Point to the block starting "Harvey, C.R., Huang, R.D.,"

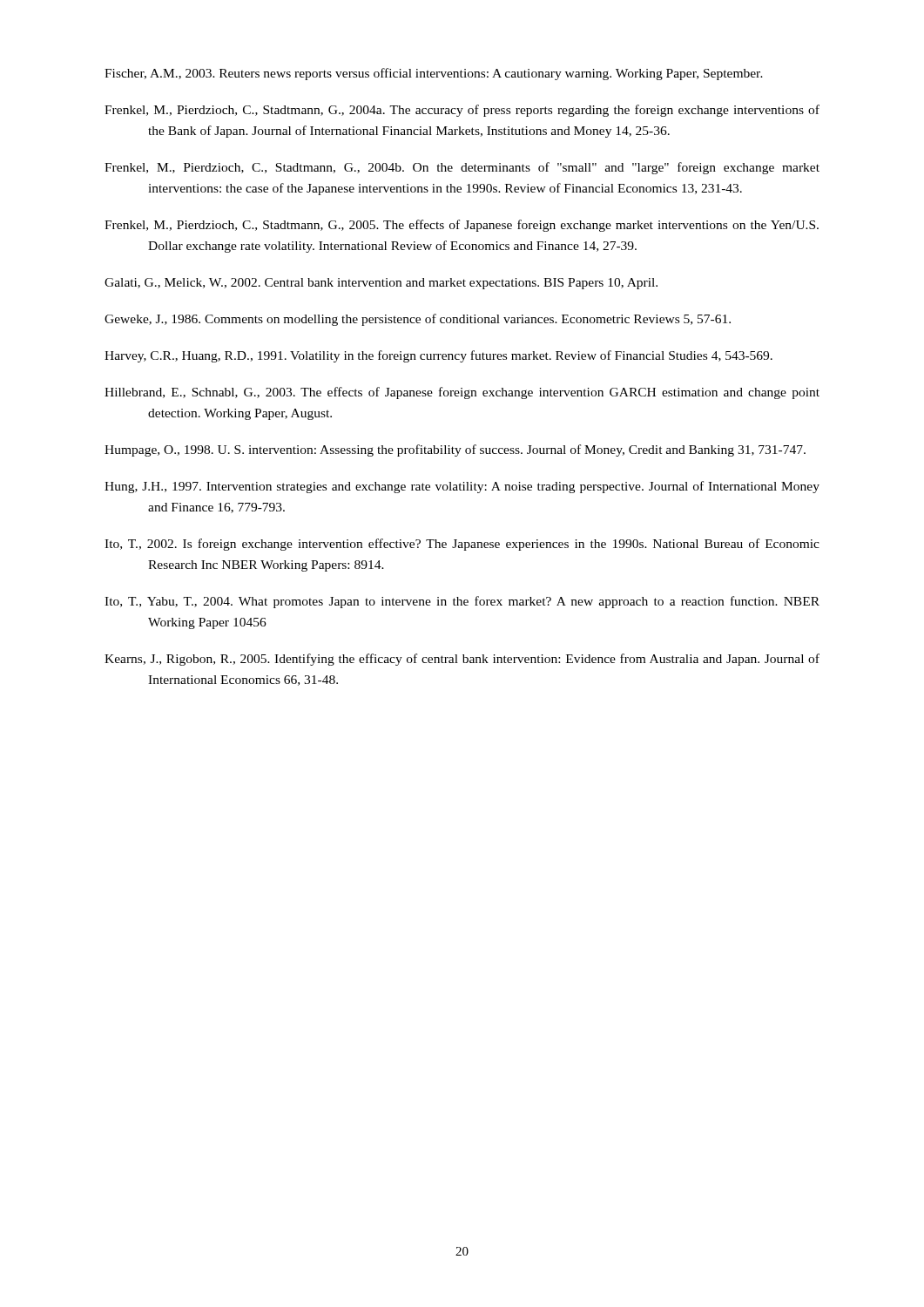pos(439,355)
